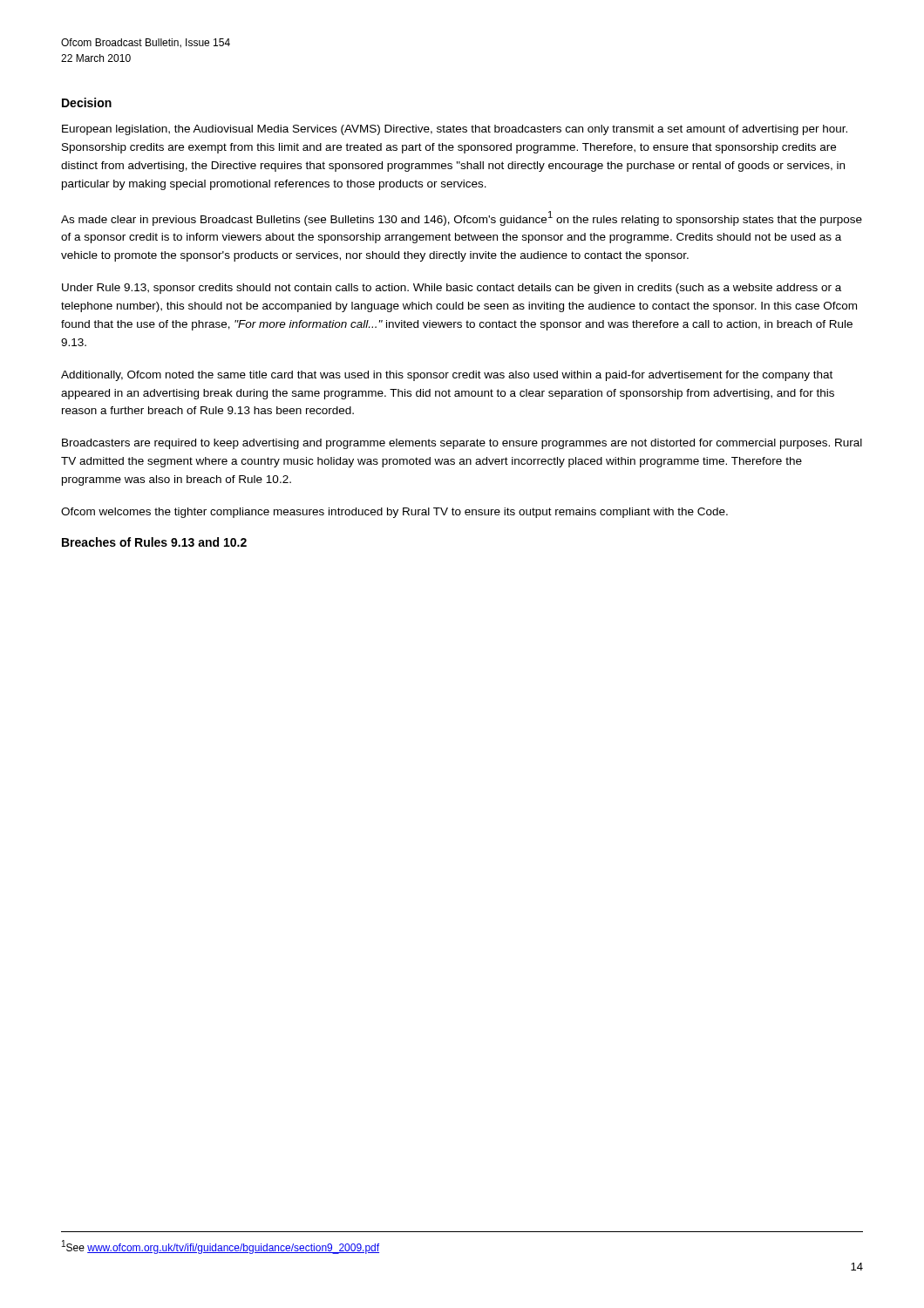Screen dimensions: 1308x924
Task: Find the block on this page that starts "Broadcasters are required to keep advertising and"
Action: click(462, 461)
